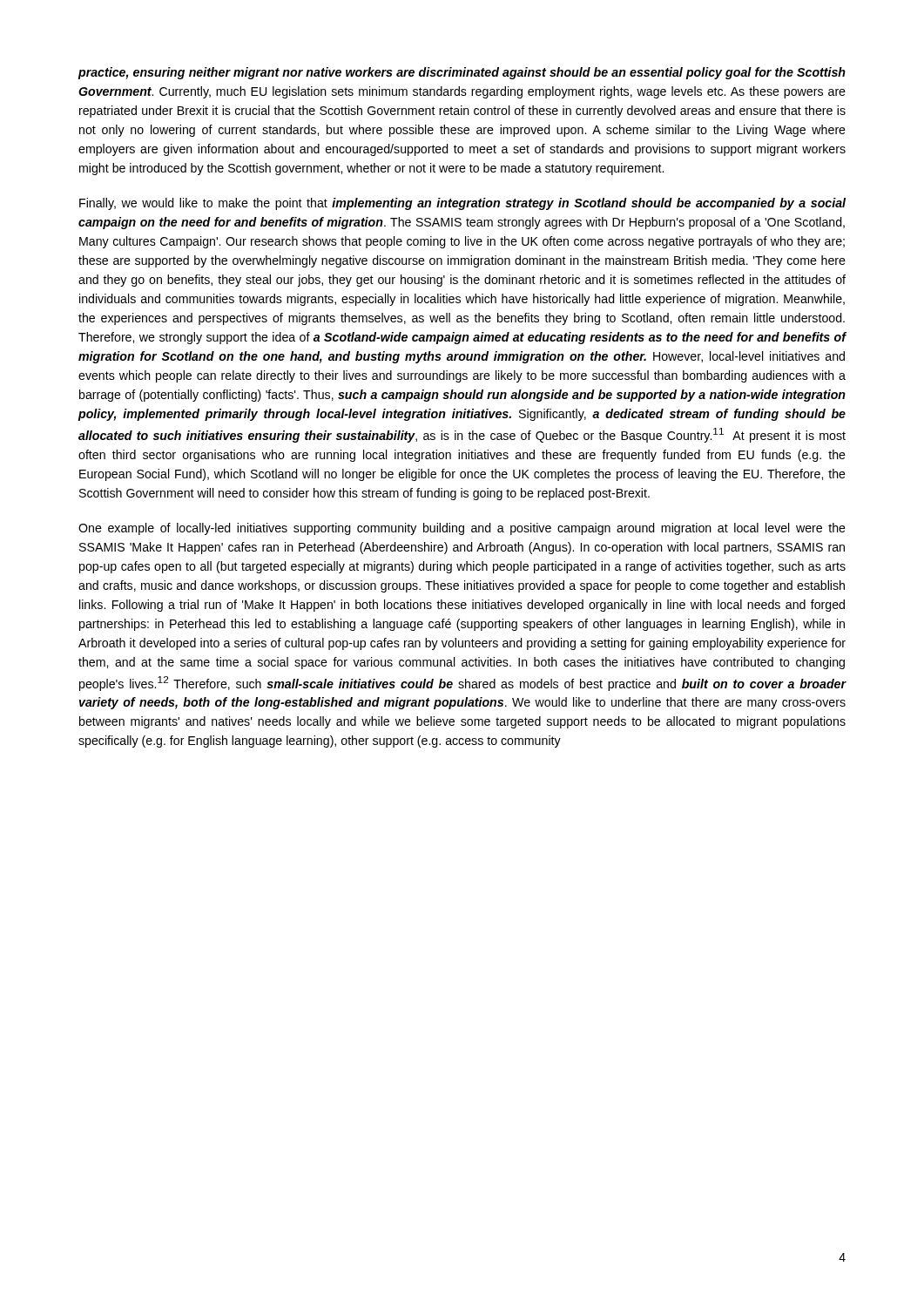Locate the text block that reads "practice, ensuring neither migrant nor native workers"
The width and height of the screenshot is (924, 1307).
point(462,120)
